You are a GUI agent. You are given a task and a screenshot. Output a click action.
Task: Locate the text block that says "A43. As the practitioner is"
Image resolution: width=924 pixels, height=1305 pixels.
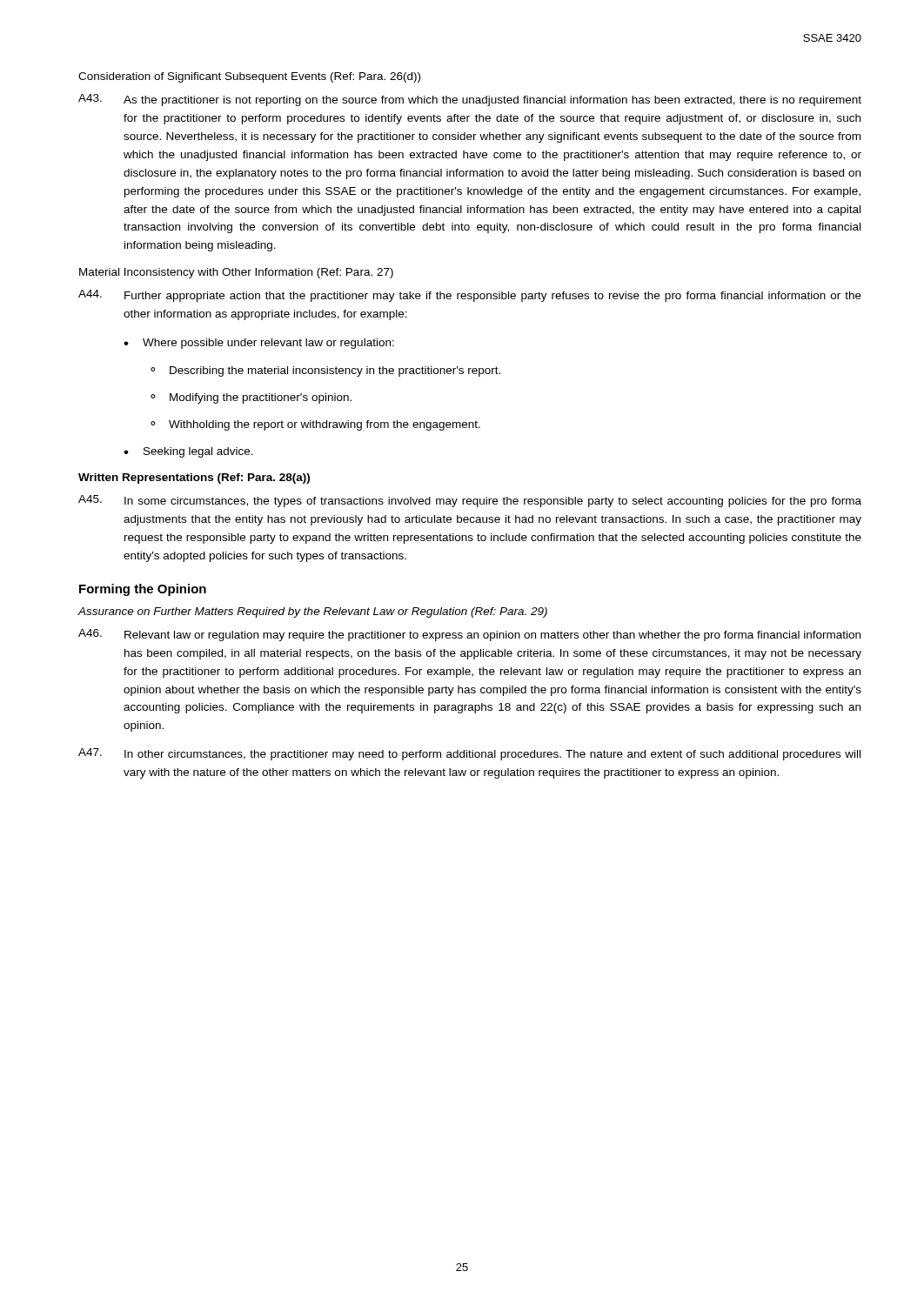click(470, 173)
